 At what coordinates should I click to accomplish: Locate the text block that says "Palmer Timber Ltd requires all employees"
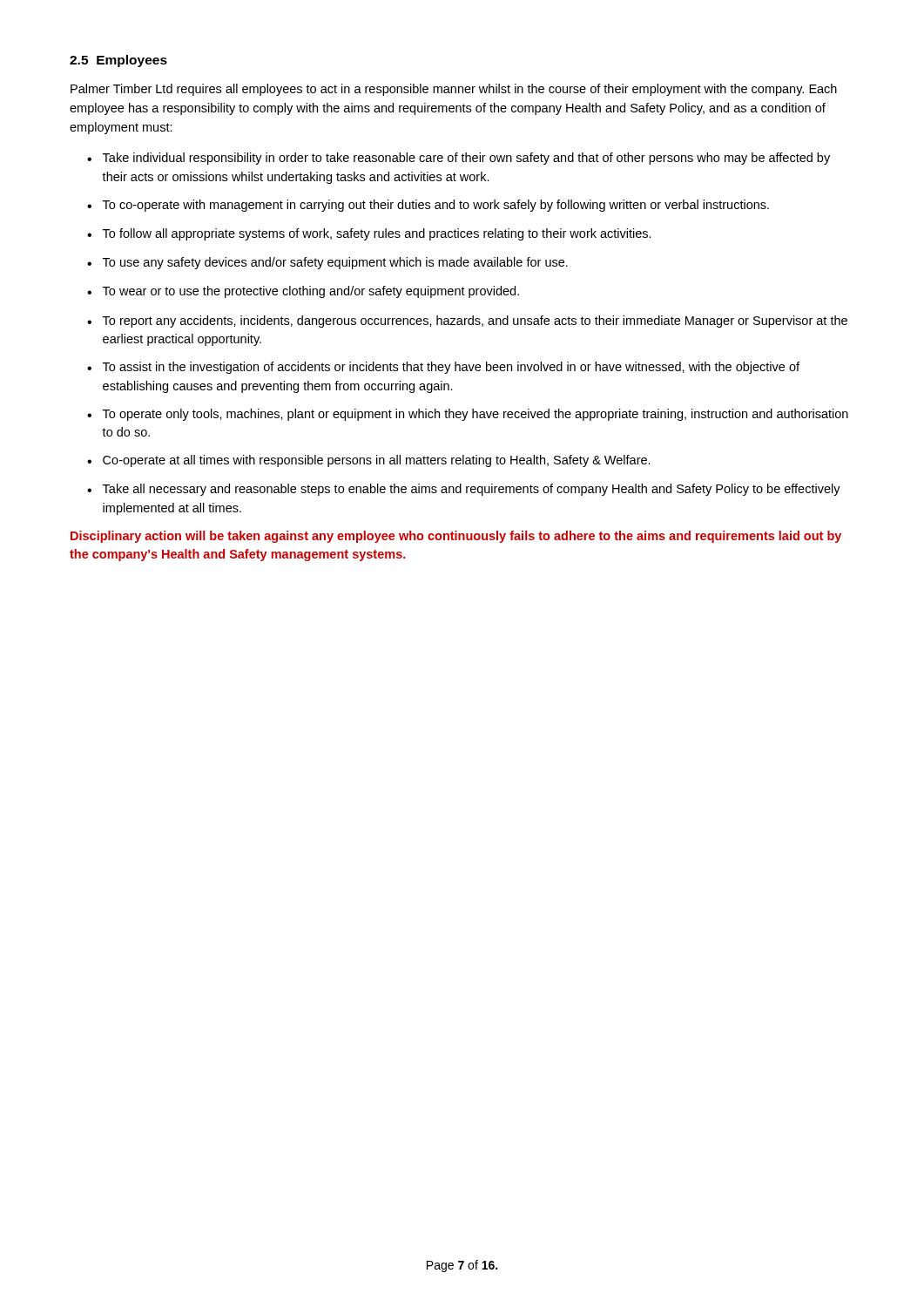pos(453,108)
